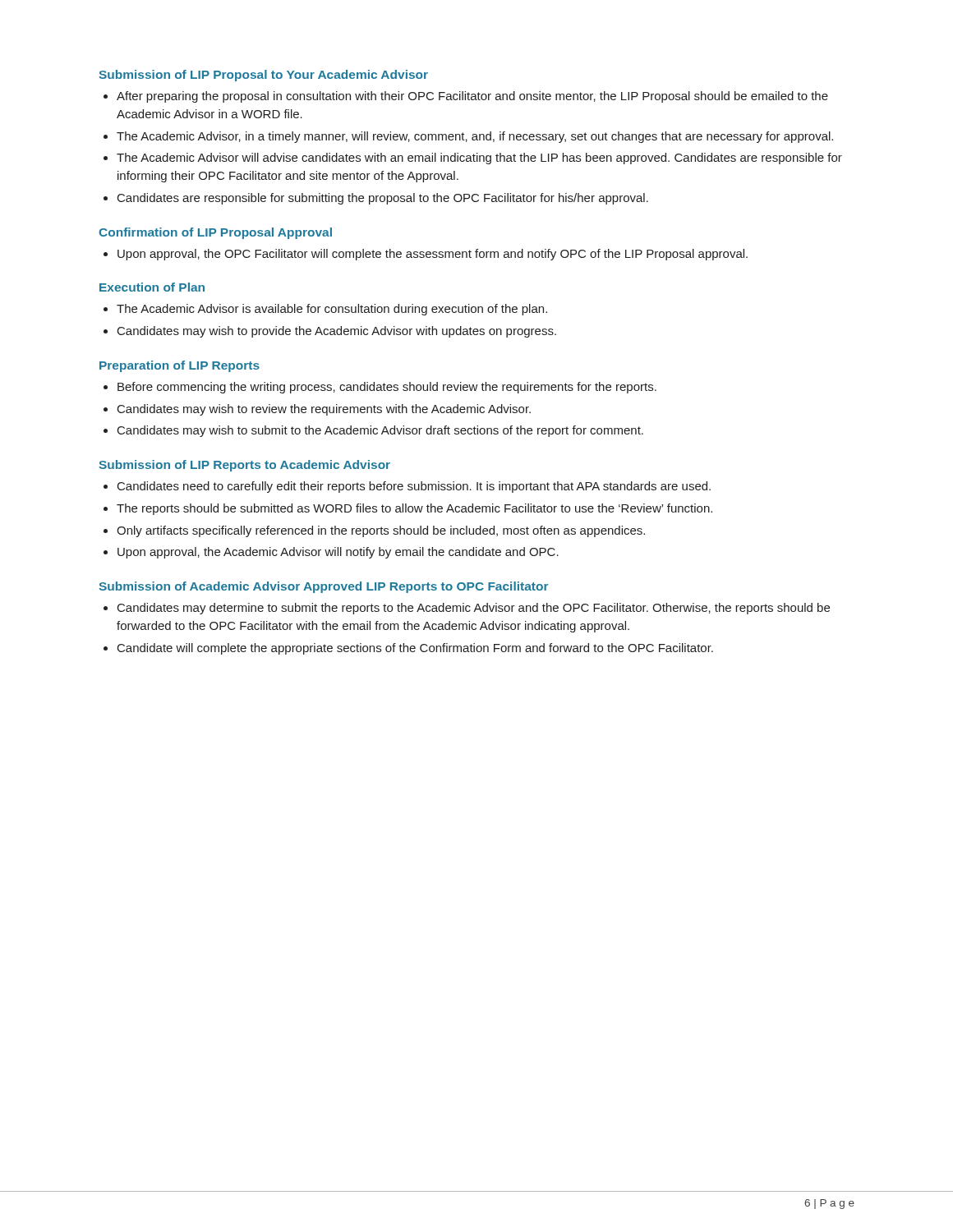Screen dimensions: 1232x953
Task: Select the list item that reads "Candidate will complete"
Action: (415, 647)
